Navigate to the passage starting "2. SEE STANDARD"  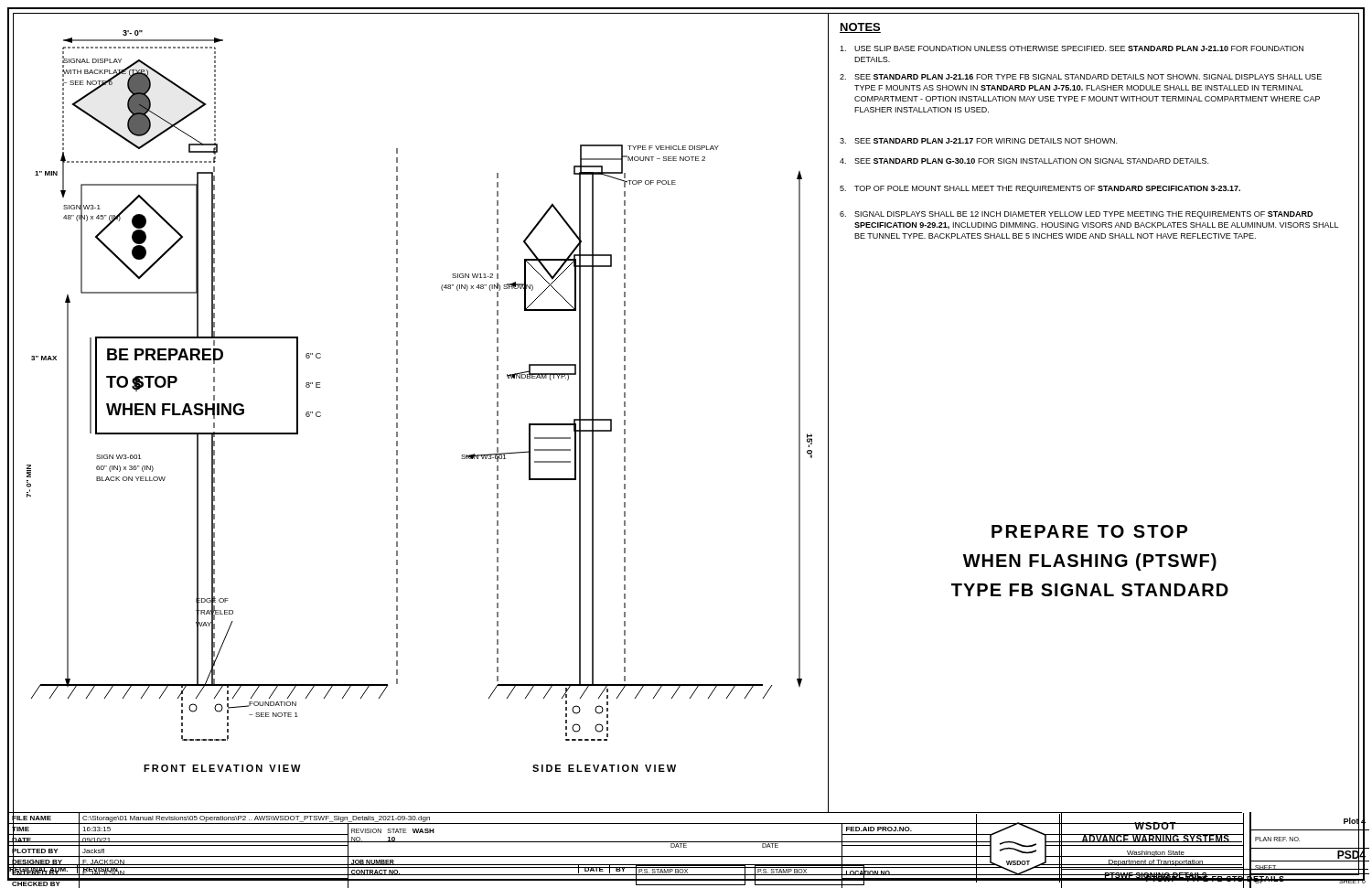pyautogui.click(x=1090, y=94)
